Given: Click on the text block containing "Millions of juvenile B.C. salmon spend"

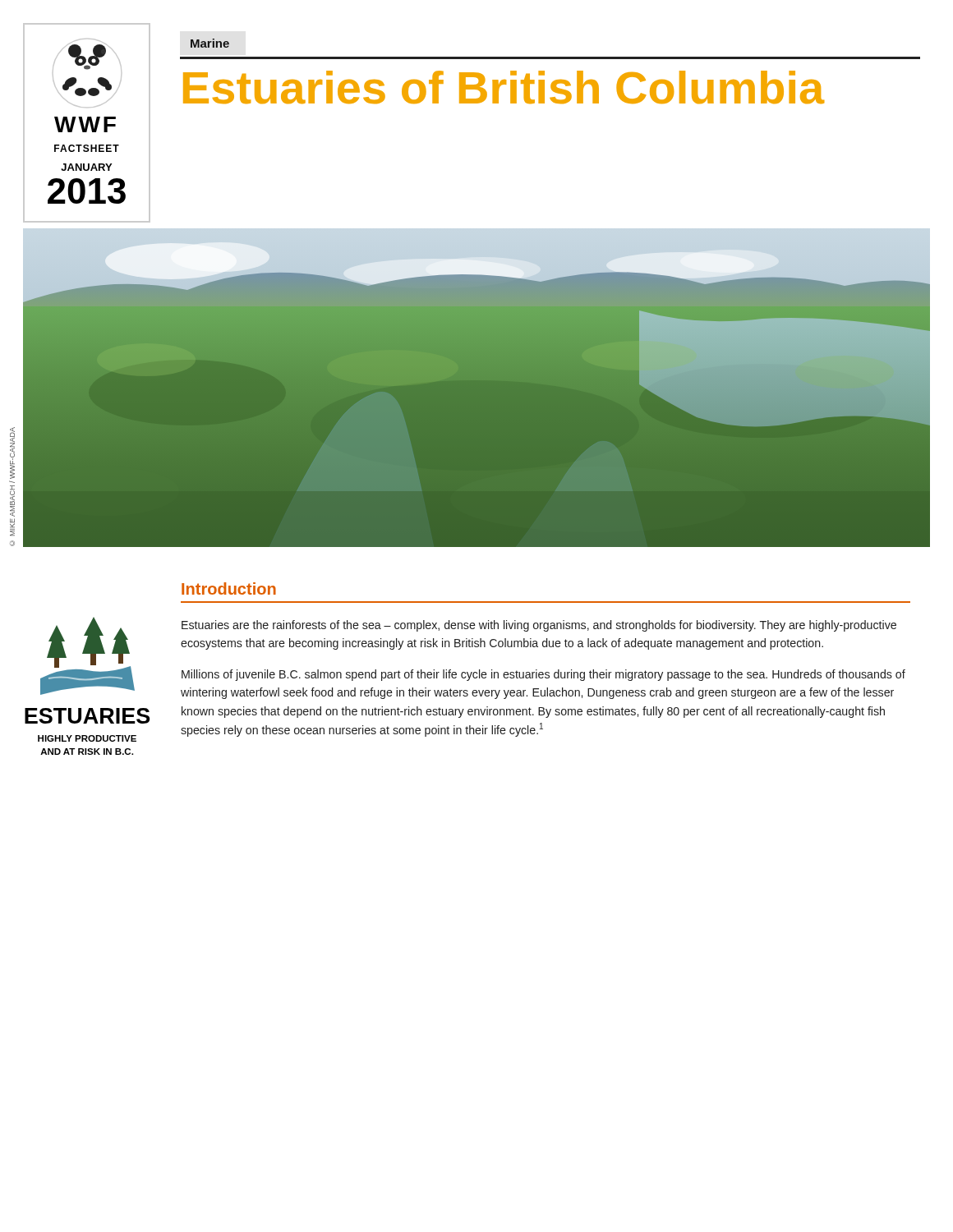Looking at the screenshot, I should point(543,702).
